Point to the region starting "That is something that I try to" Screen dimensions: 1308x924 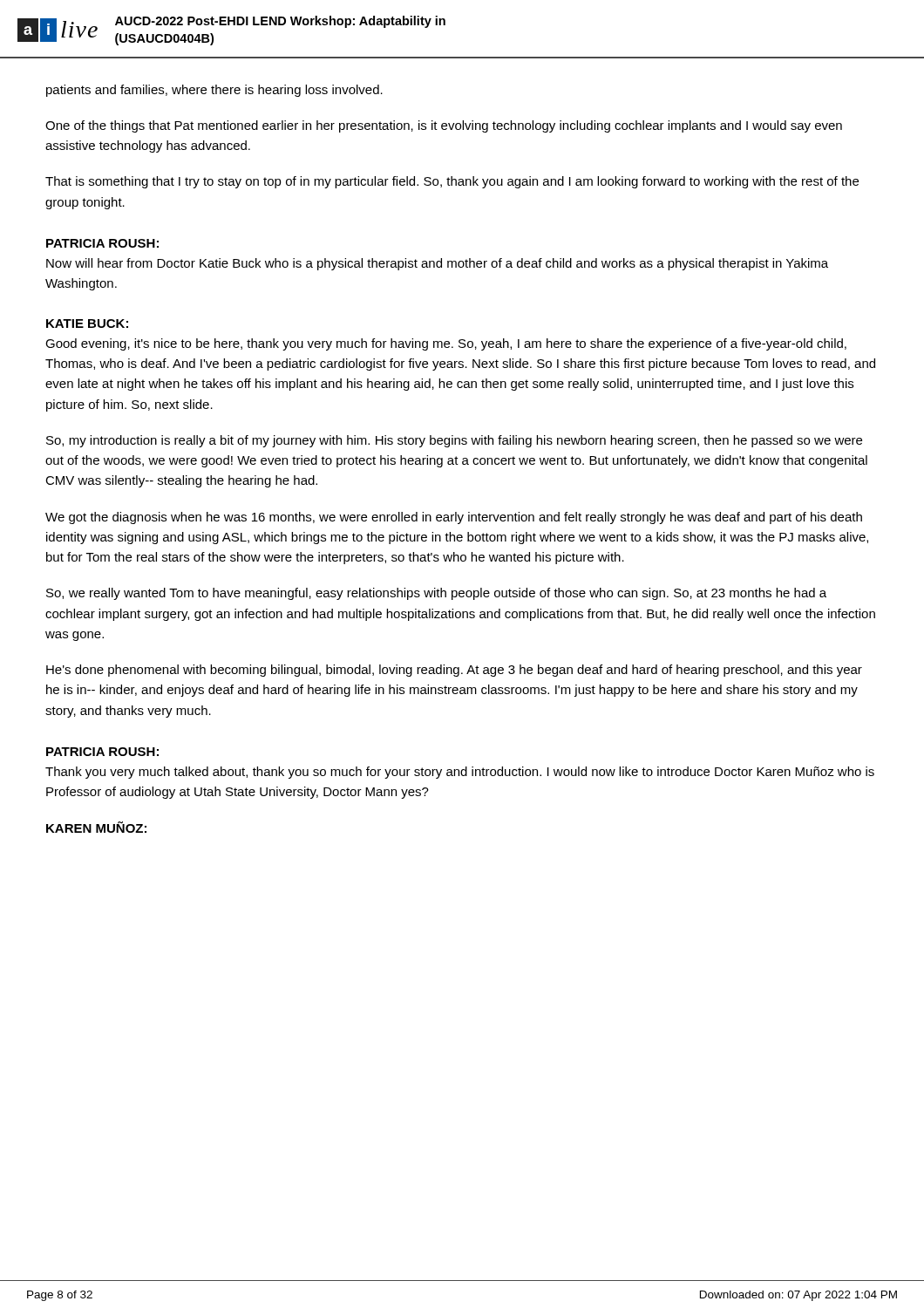(452, 191)
